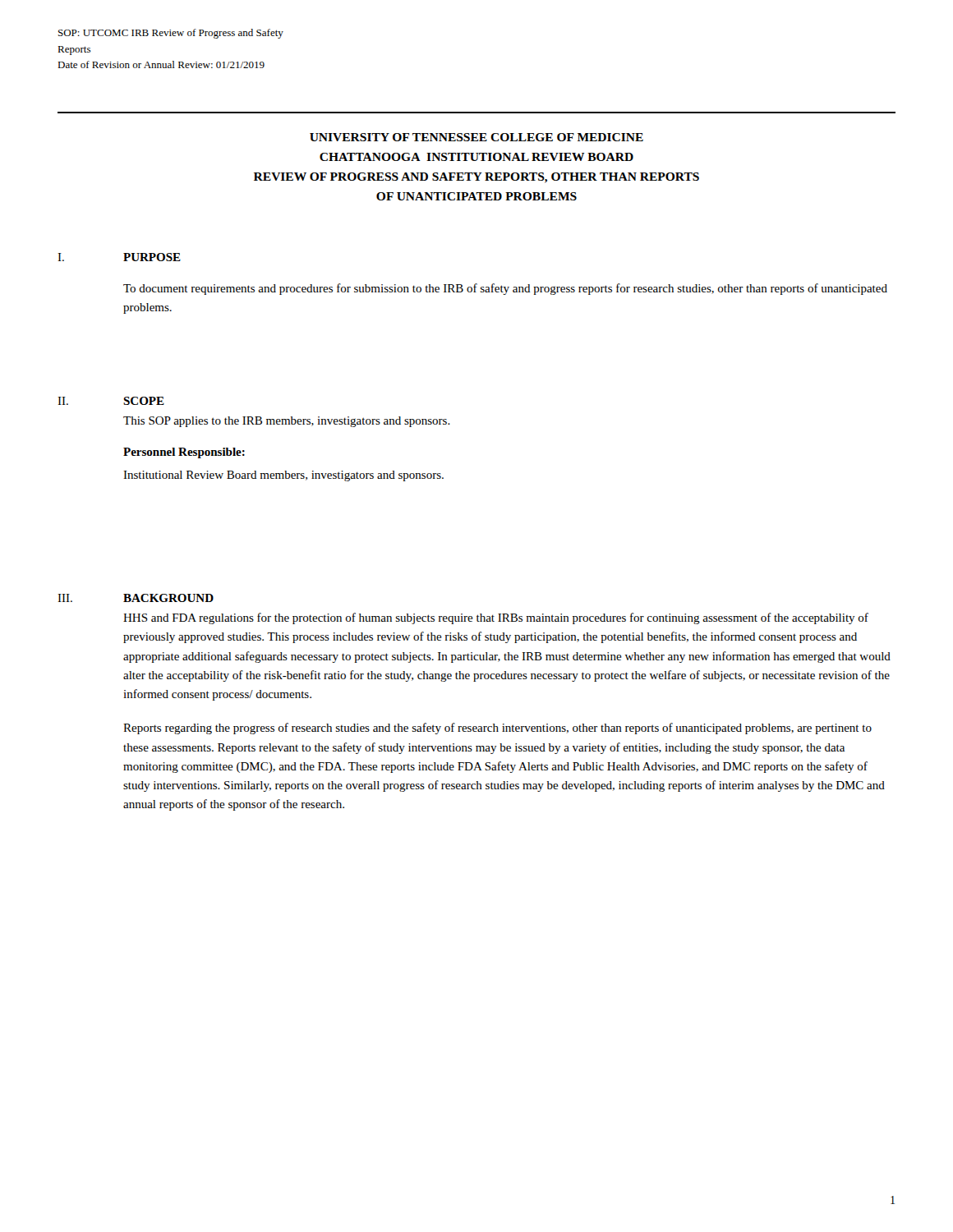The image size is (953, 1232).
Task: Locate the text "III. BACKGROUND"
Action: click(476, 606)
